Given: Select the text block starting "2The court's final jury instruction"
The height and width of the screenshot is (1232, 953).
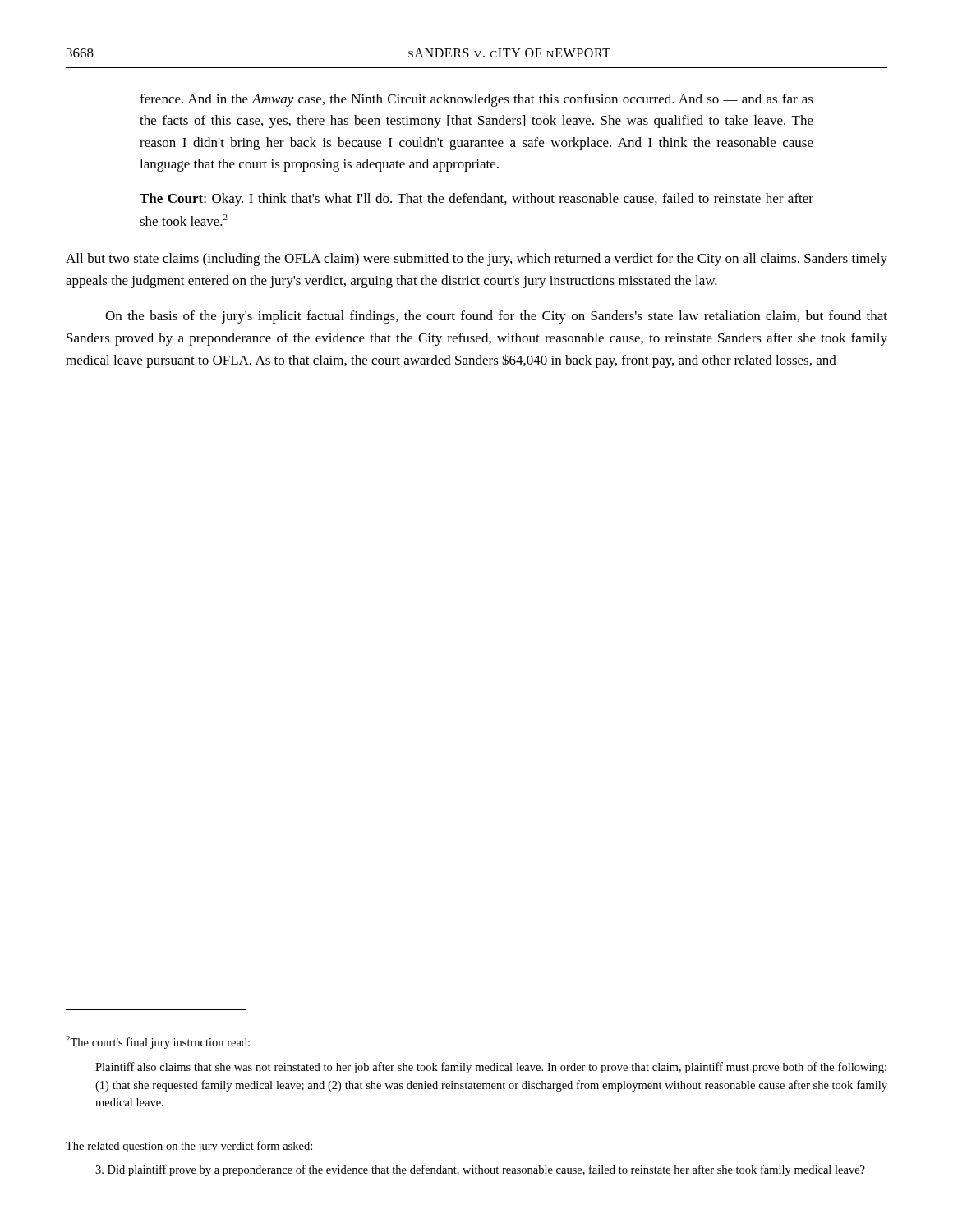Looking at the screenshot, I should [x=158, y=1042].
